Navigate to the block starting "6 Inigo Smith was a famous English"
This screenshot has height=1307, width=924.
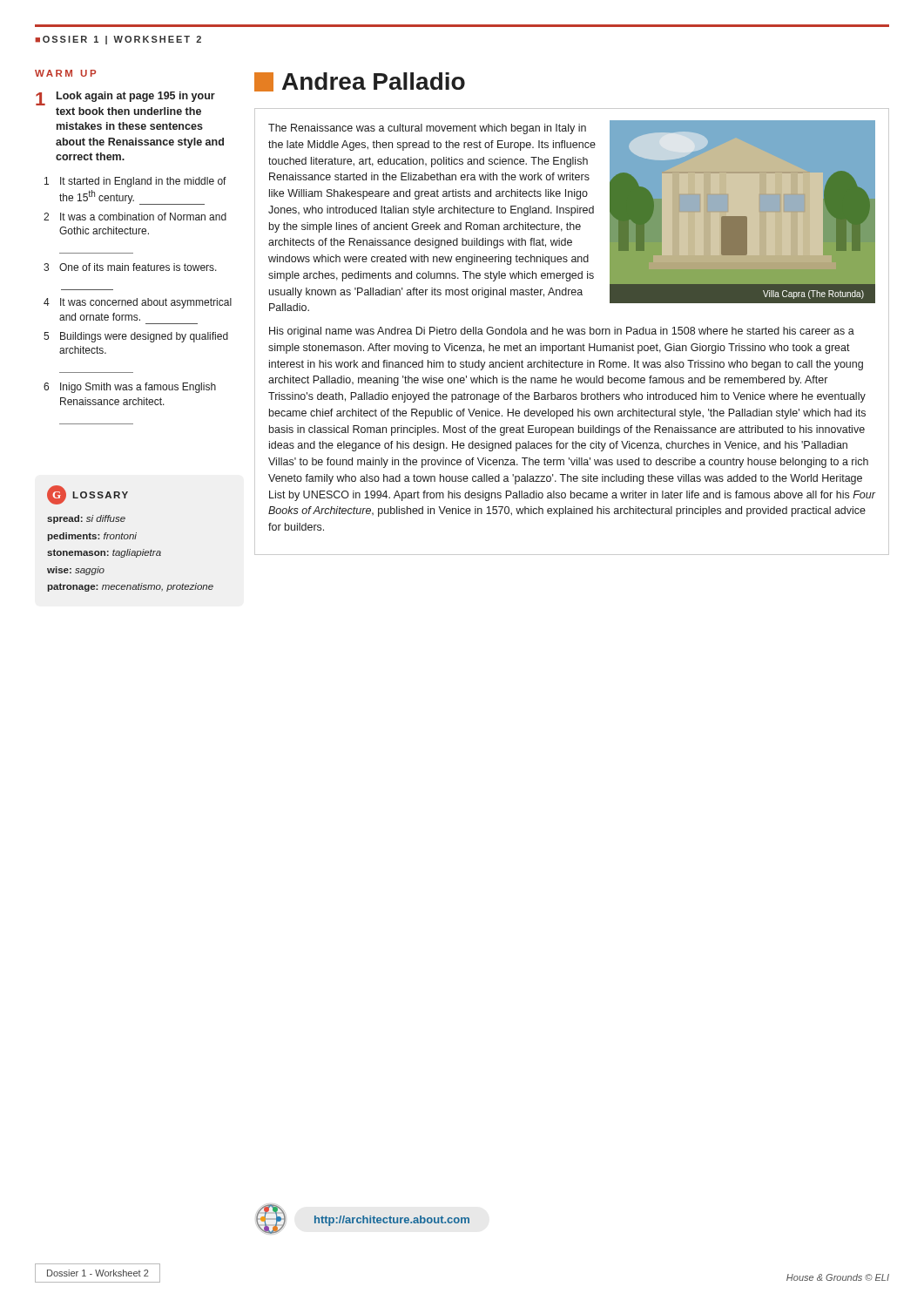(x=130, y=394)
